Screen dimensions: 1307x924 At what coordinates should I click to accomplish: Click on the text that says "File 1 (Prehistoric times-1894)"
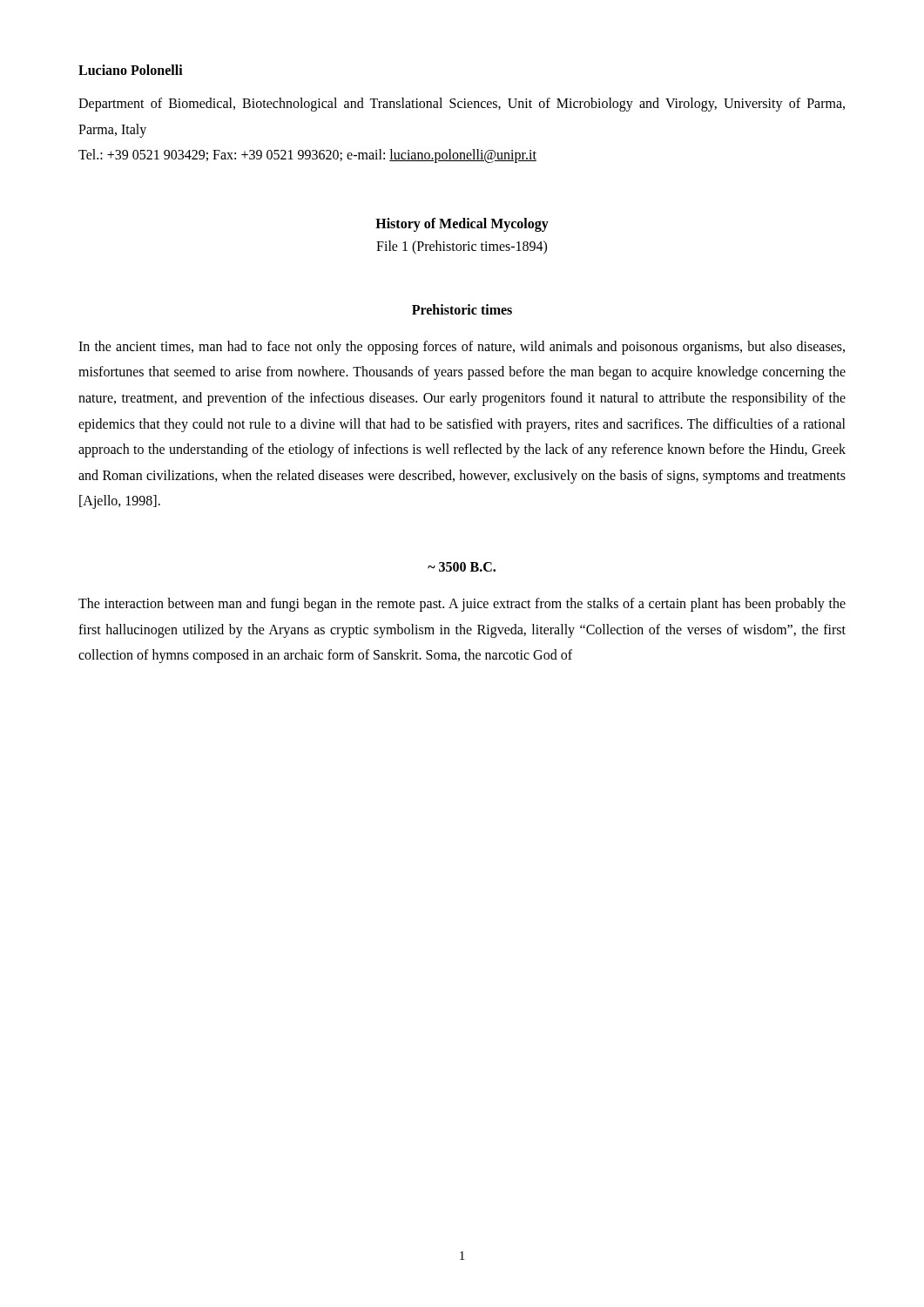462,246
